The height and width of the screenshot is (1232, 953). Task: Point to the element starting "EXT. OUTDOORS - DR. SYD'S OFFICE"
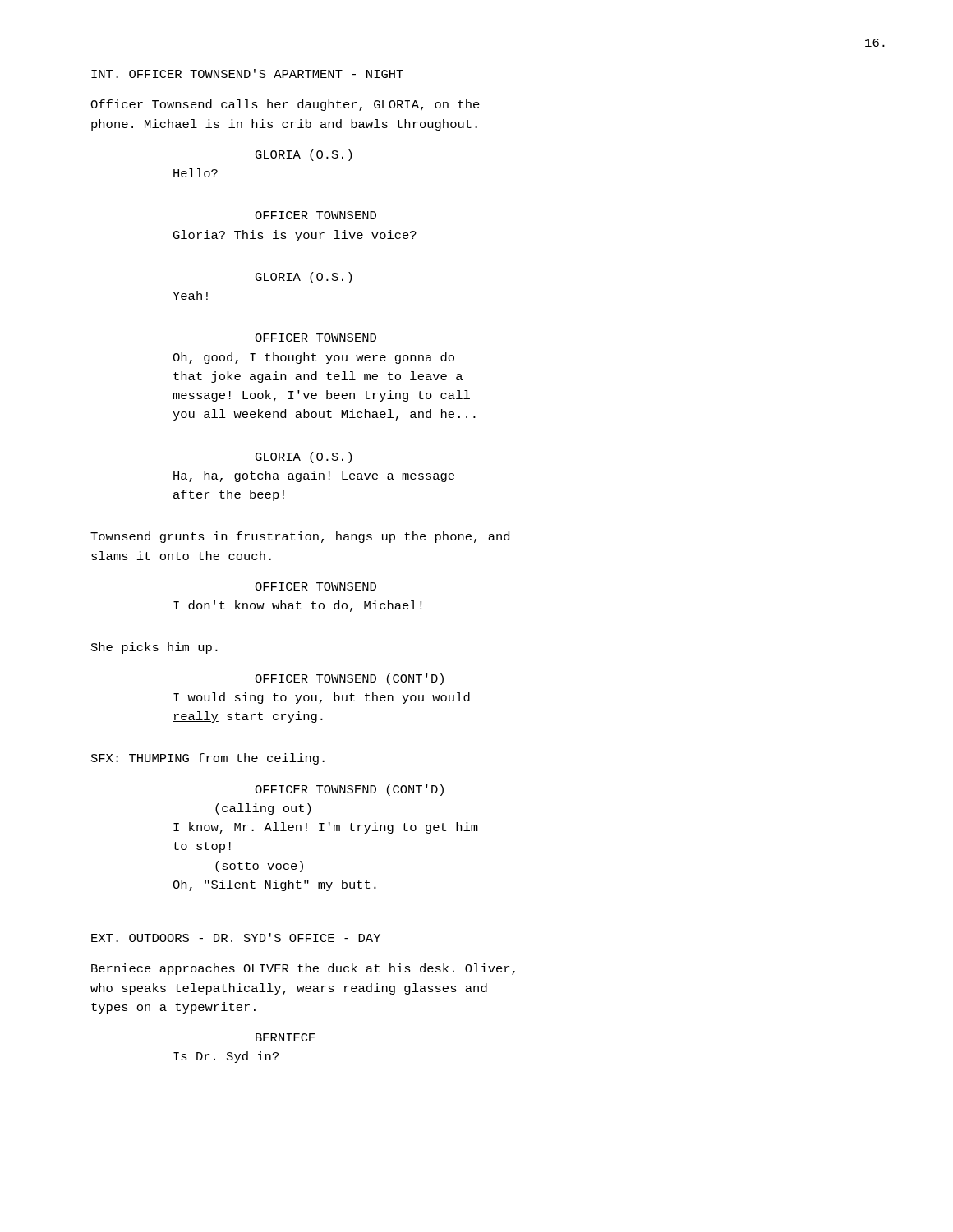(x=236, y=939)
